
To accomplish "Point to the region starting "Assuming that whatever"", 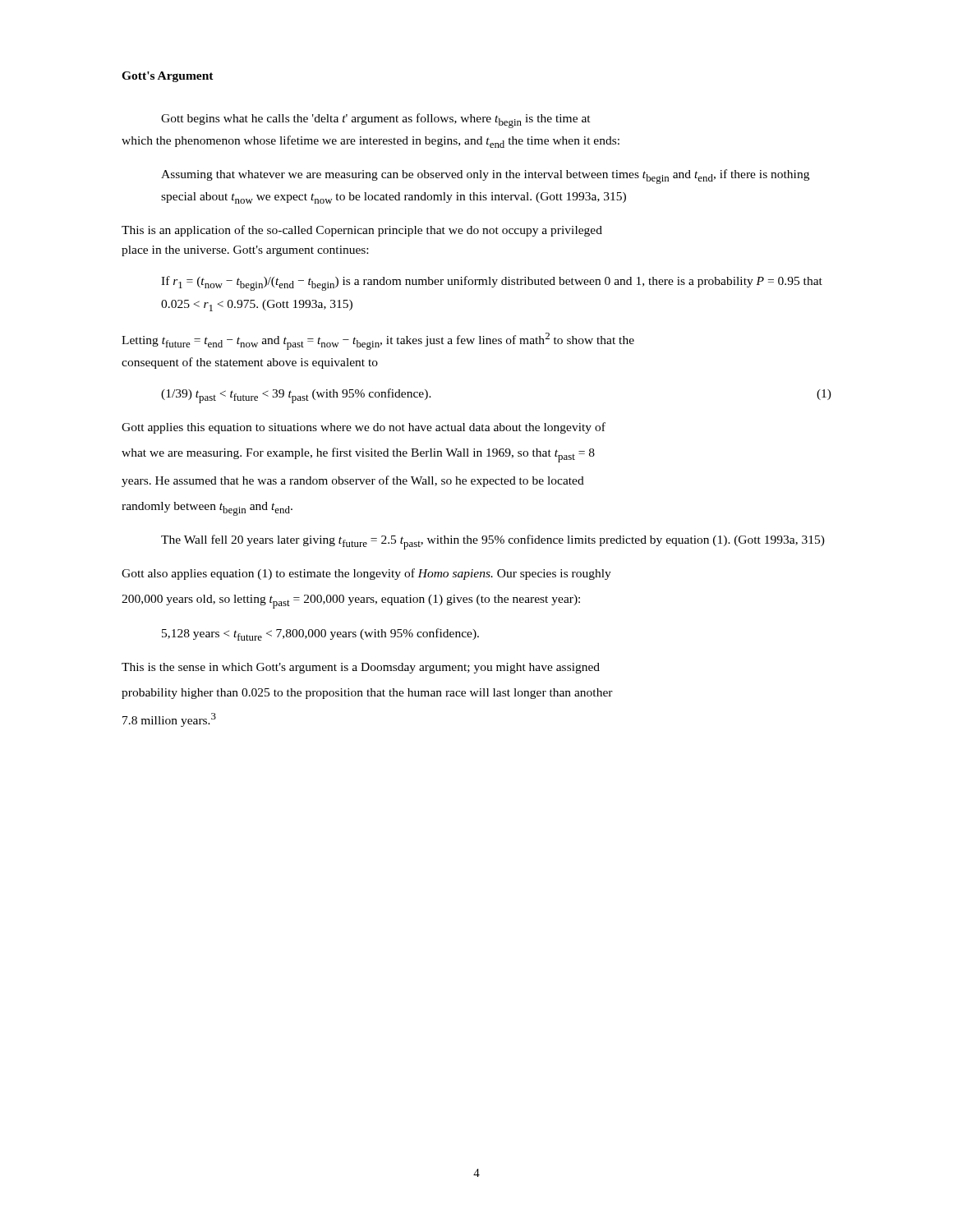I will tap(485, 187).
